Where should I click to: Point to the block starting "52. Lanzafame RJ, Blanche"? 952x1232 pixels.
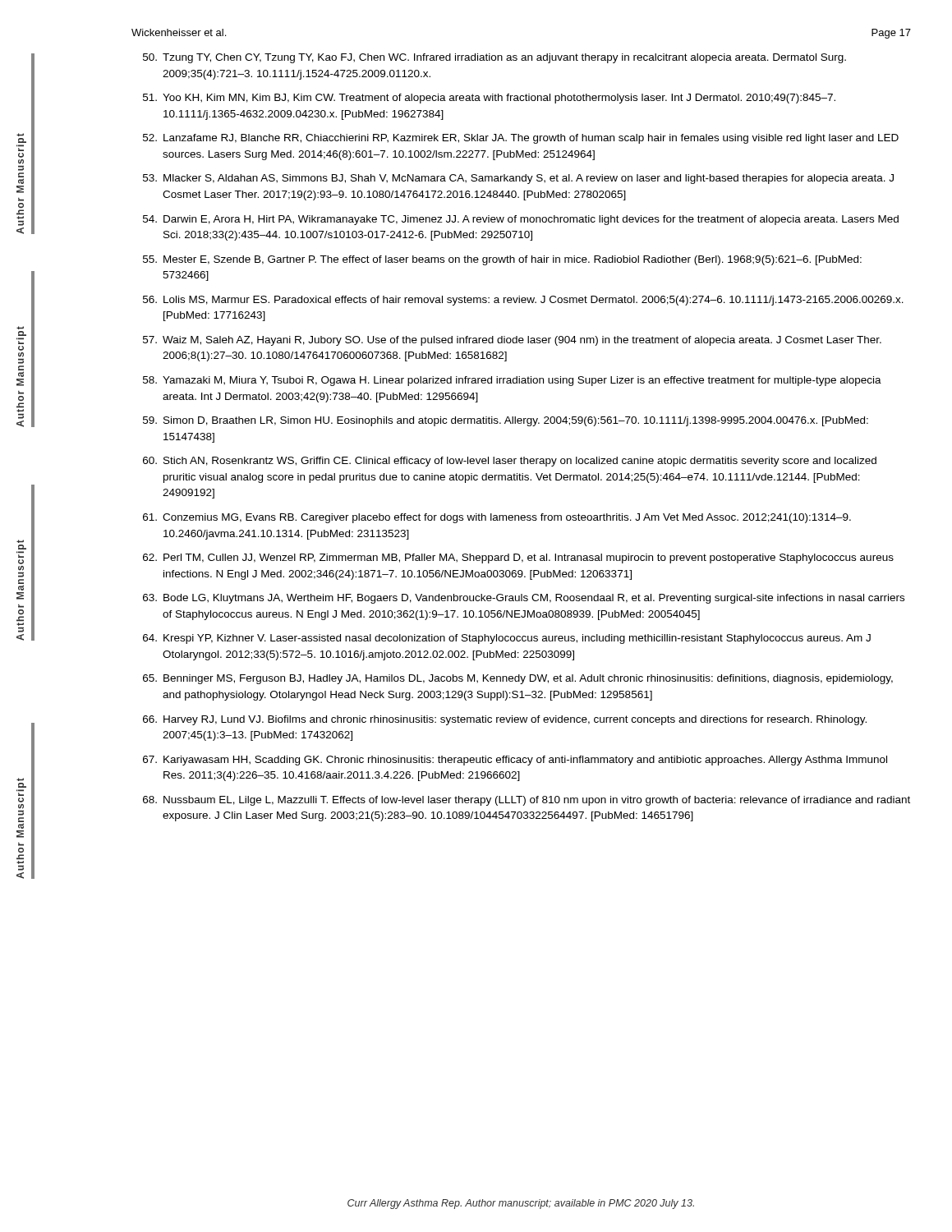tap(521, 146)
